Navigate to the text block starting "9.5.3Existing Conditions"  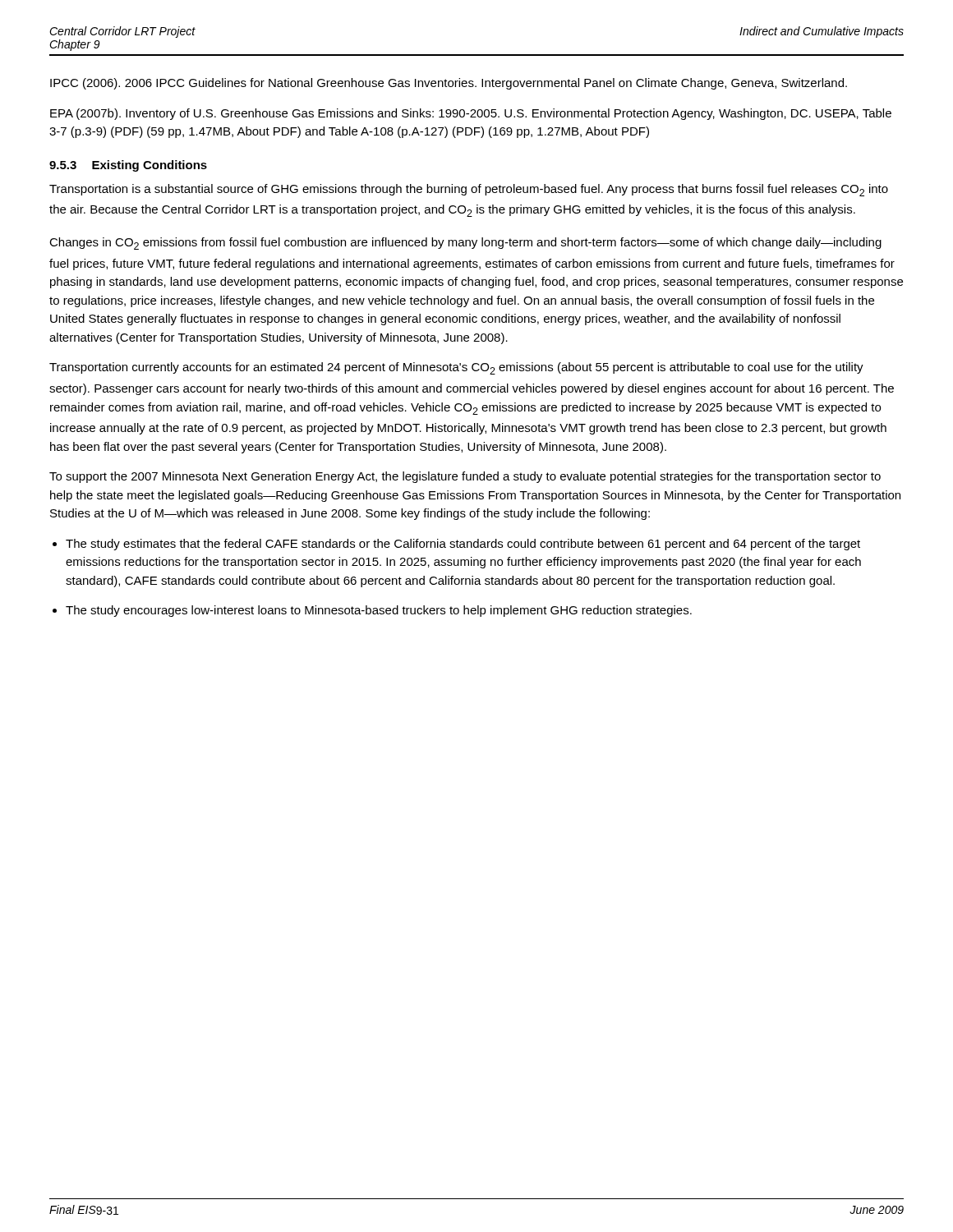pyautogui.click(x=128, y=164)
